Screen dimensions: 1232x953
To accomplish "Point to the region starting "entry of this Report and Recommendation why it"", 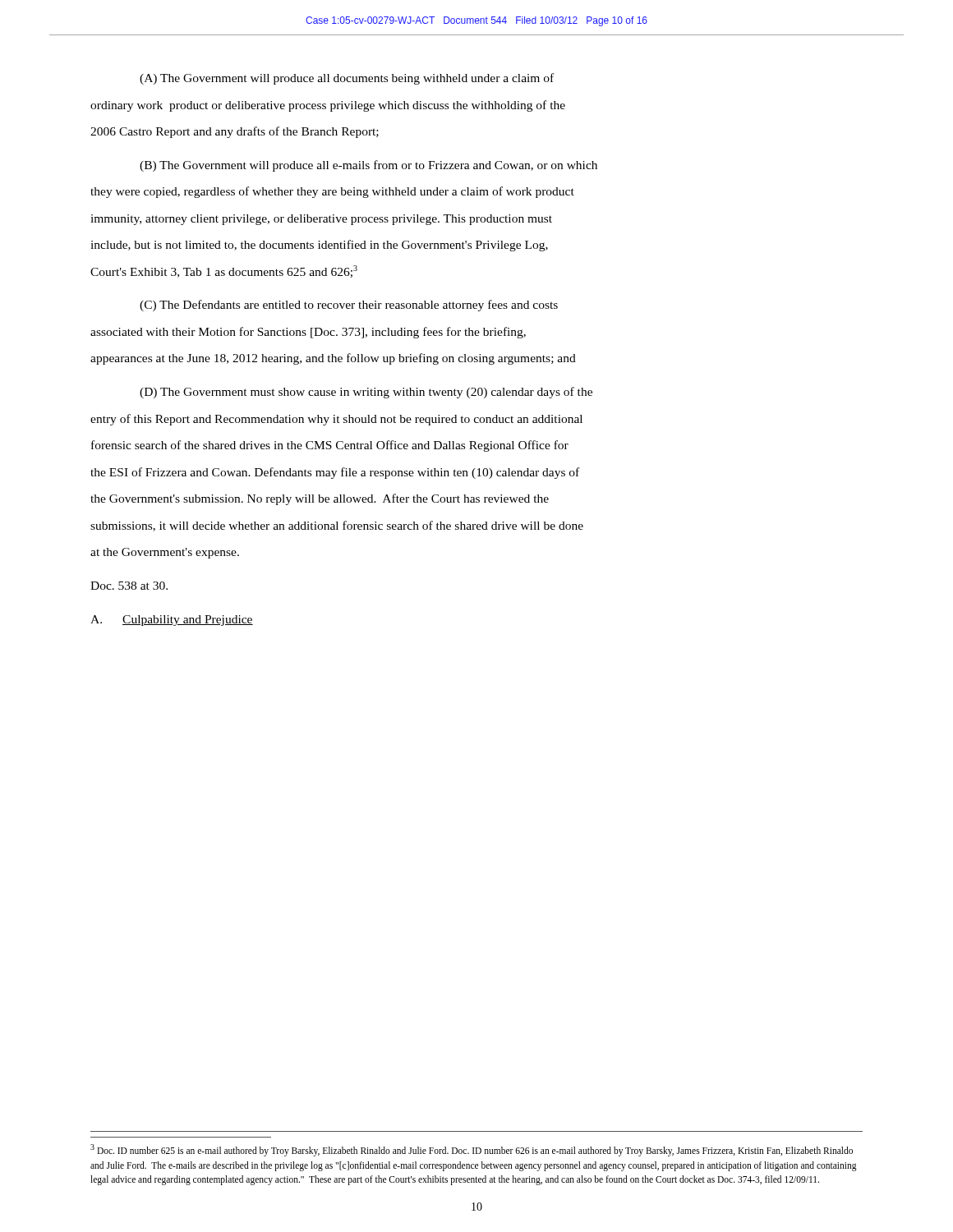I will [337, 418].
